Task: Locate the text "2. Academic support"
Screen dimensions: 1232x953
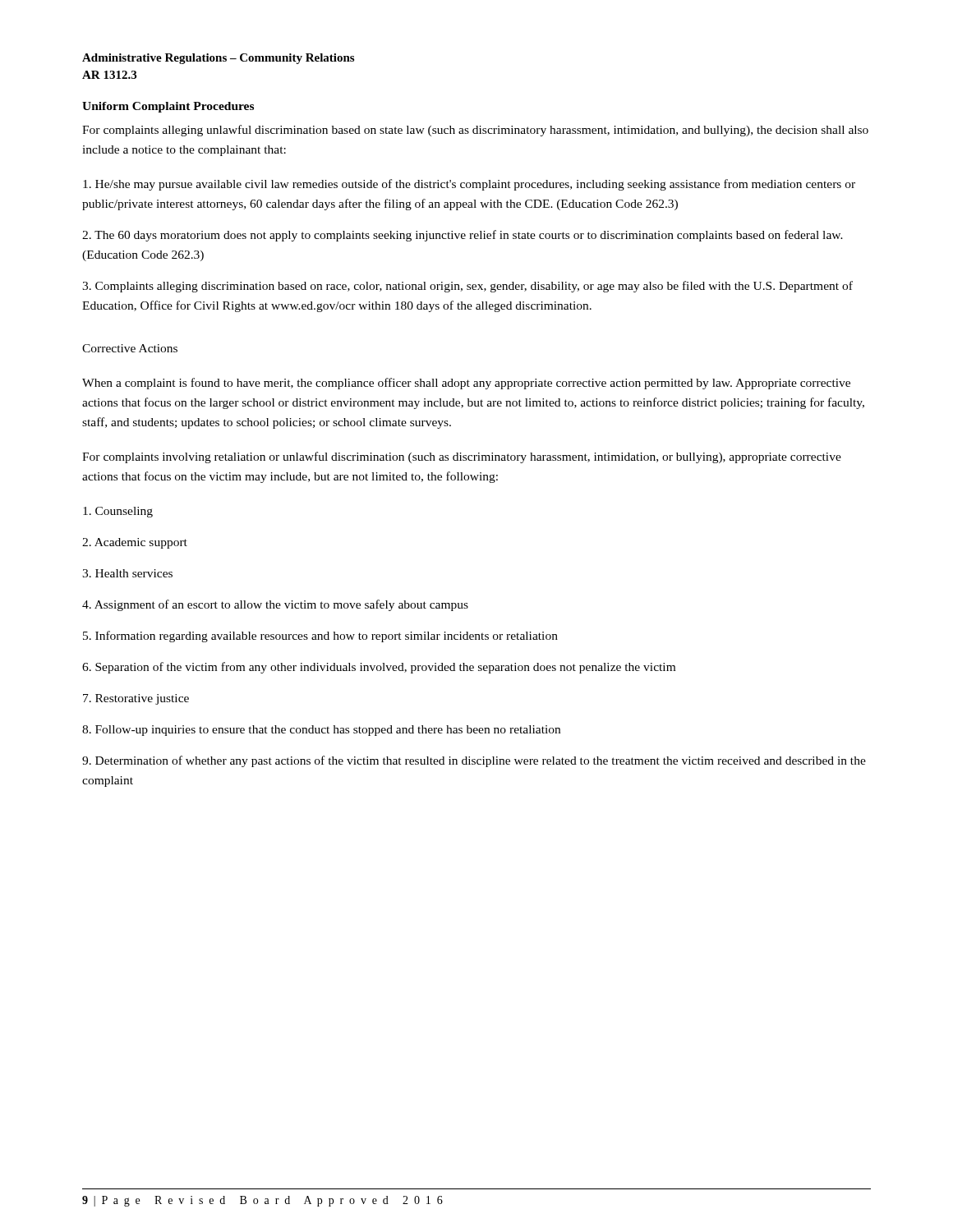Action: pyautogui.click(x=135, y=543)
